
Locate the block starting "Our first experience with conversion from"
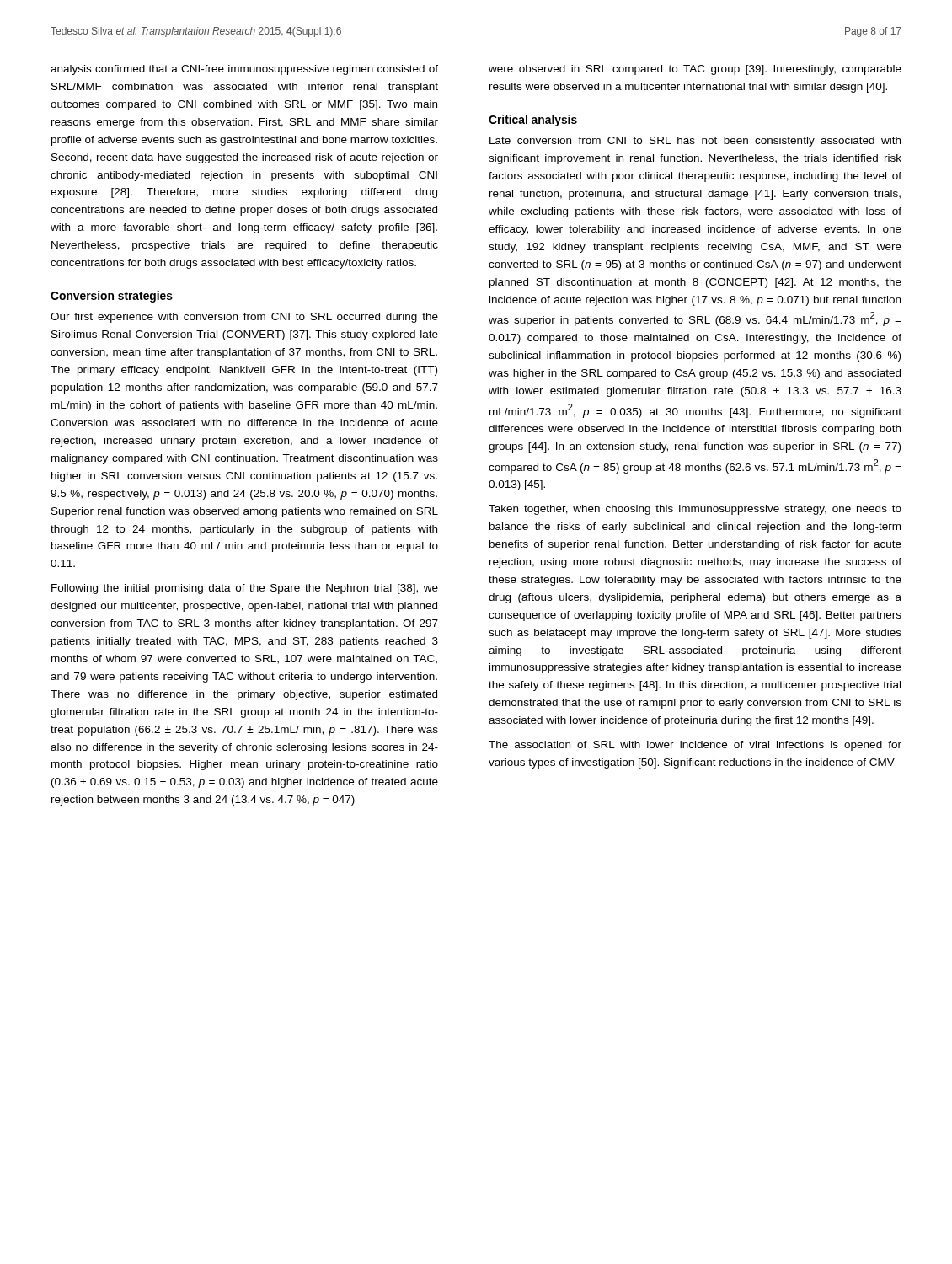244,559
